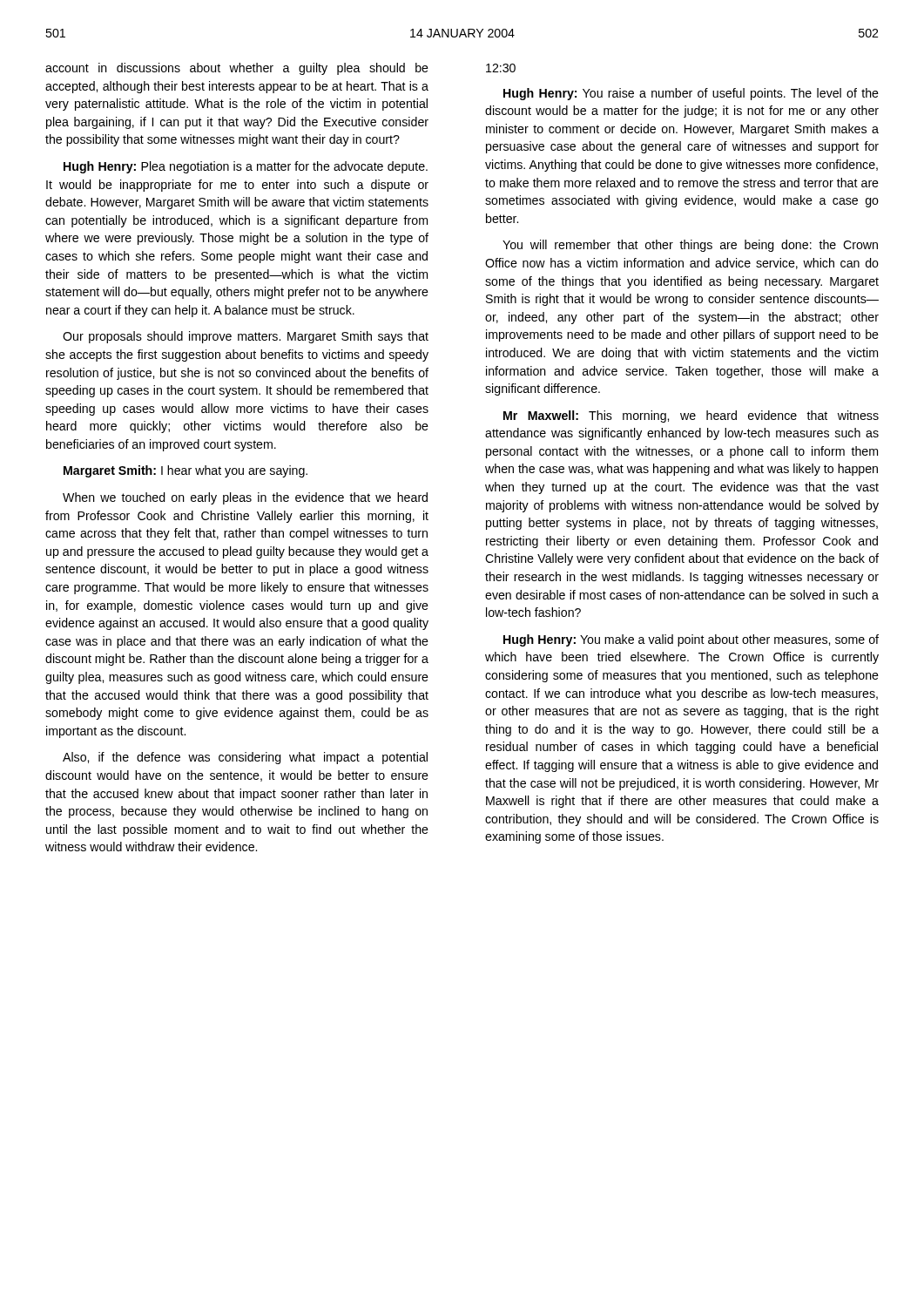Find the block on this page that starts "Our proposals should improve matters. Margaret Smith"
This screenshot has width=924, height=1307.
point(237,391)
